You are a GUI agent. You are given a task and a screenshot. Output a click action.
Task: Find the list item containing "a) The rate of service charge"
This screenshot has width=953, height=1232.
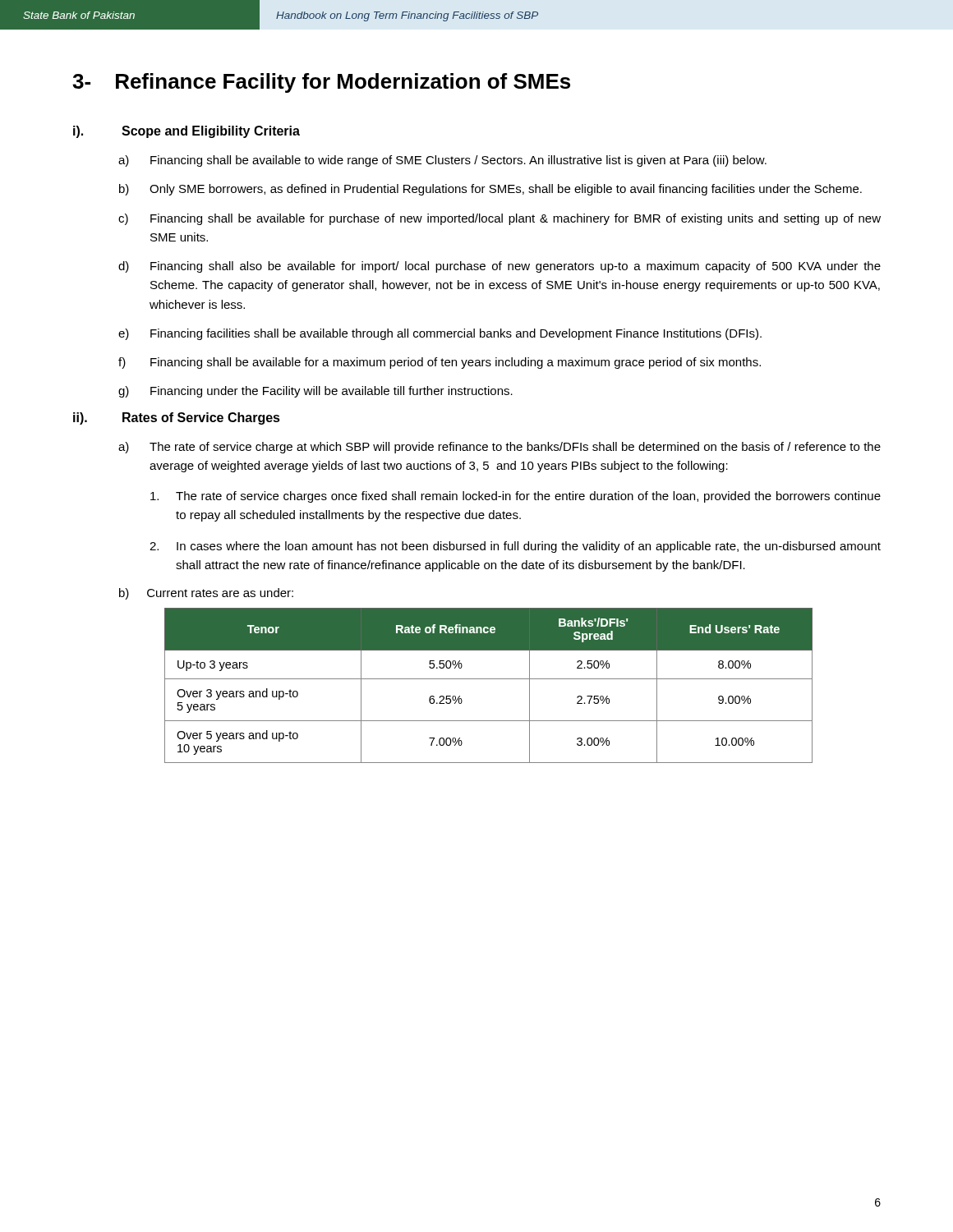point(499,456)
